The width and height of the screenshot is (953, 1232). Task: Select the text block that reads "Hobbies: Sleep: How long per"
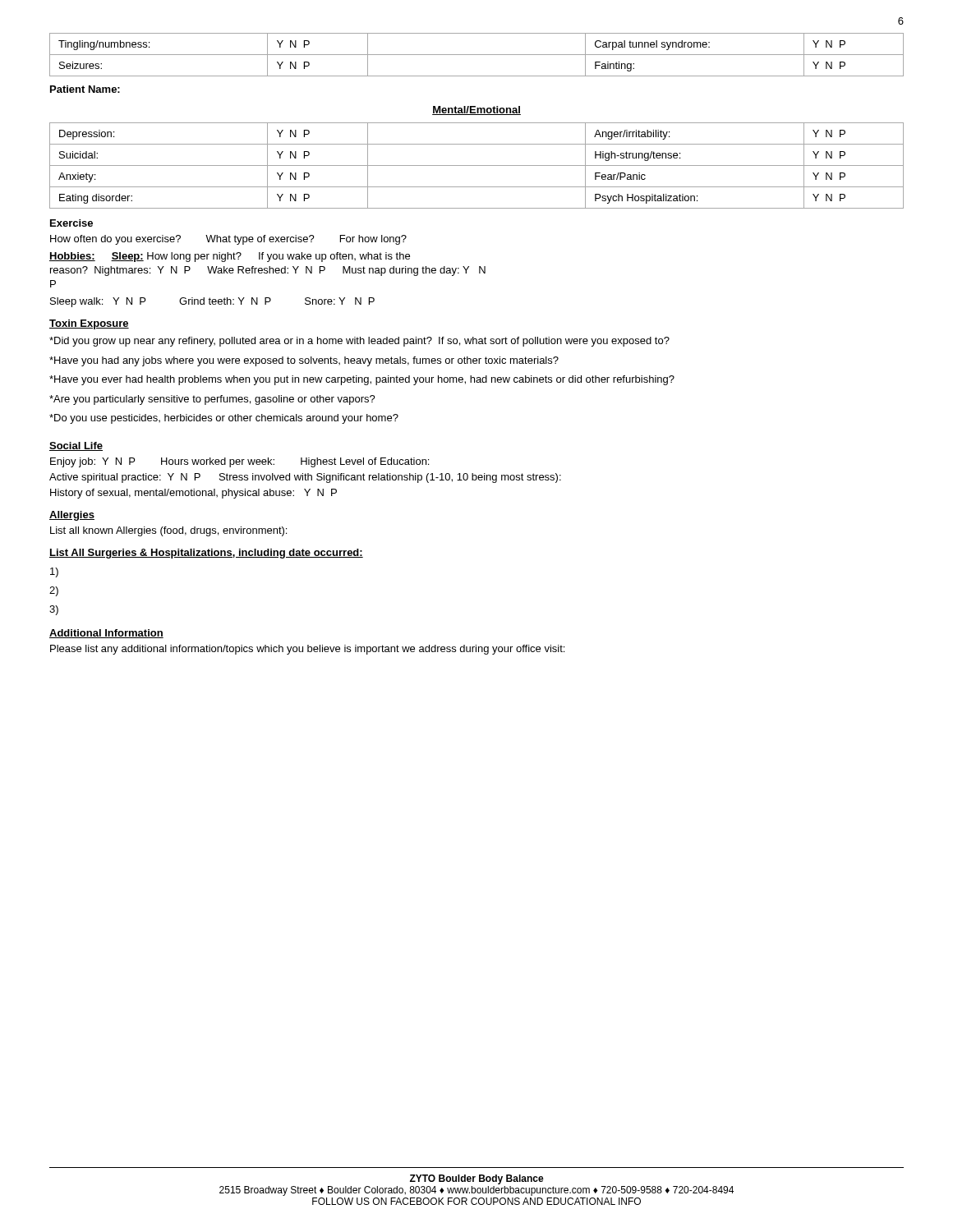tap(476, 270)
